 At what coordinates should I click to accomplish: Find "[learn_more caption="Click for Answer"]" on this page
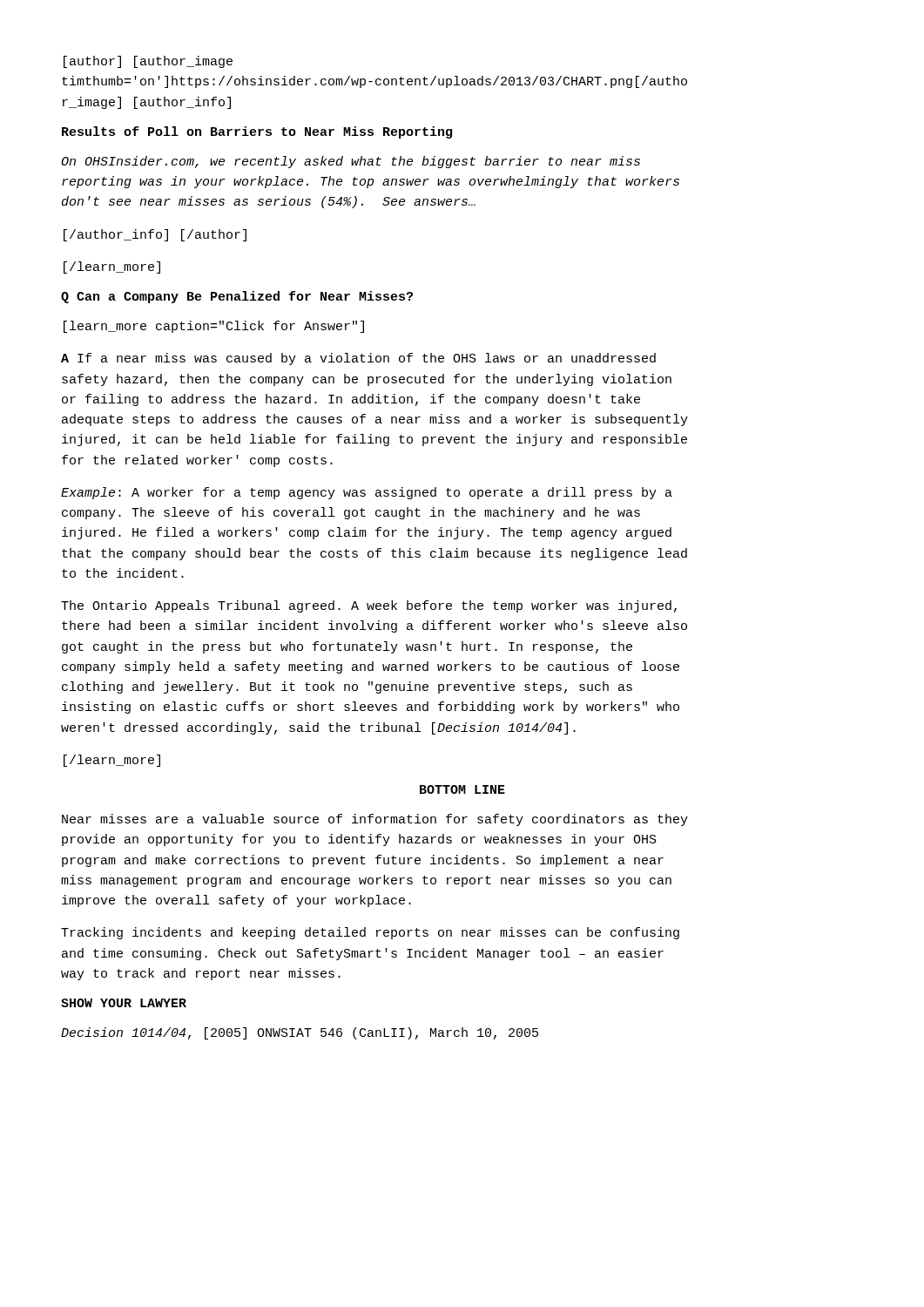click(214, 327)
